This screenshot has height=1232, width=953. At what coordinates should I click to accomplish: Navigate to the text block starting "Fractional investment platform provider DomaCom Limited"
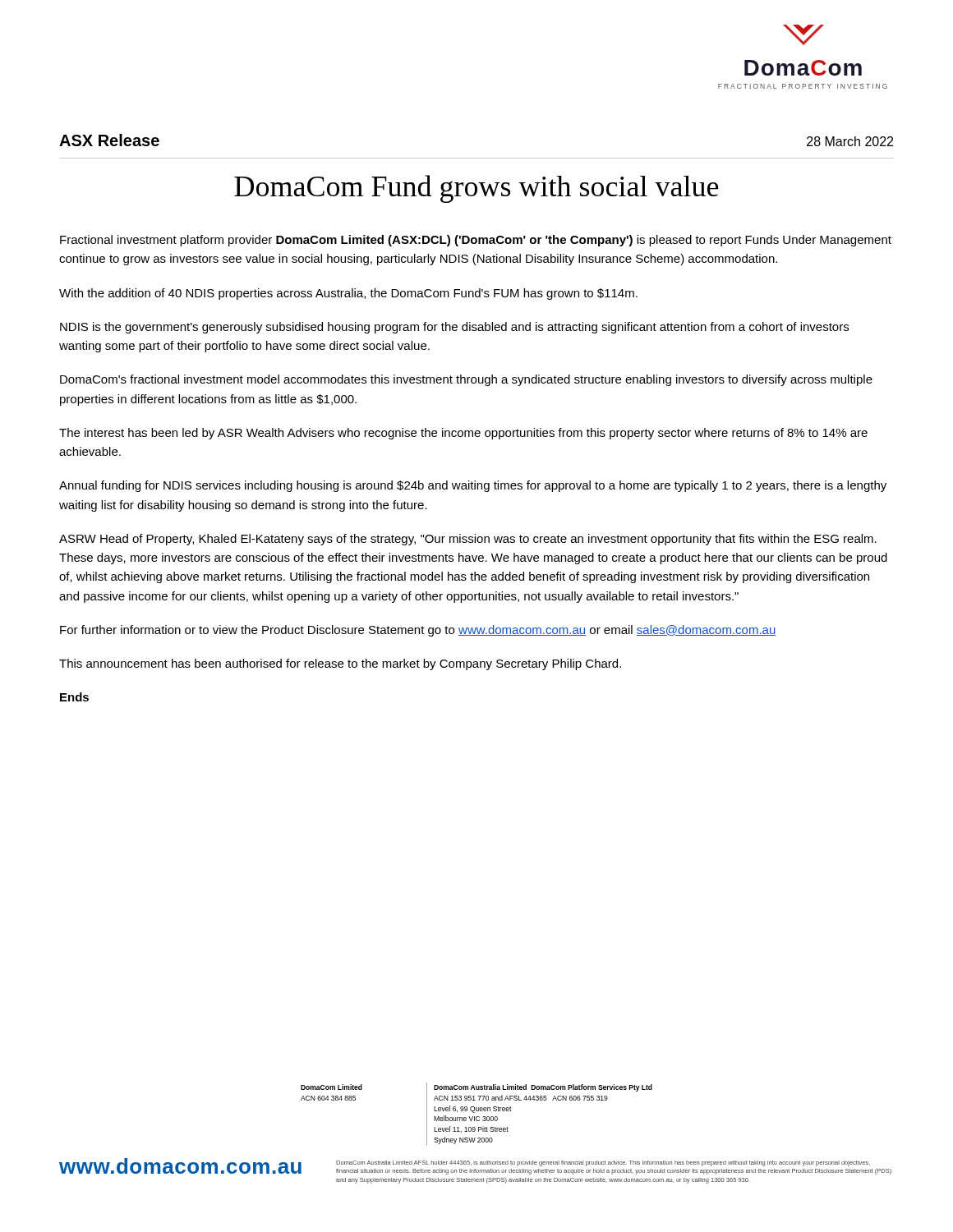point(475,249)
